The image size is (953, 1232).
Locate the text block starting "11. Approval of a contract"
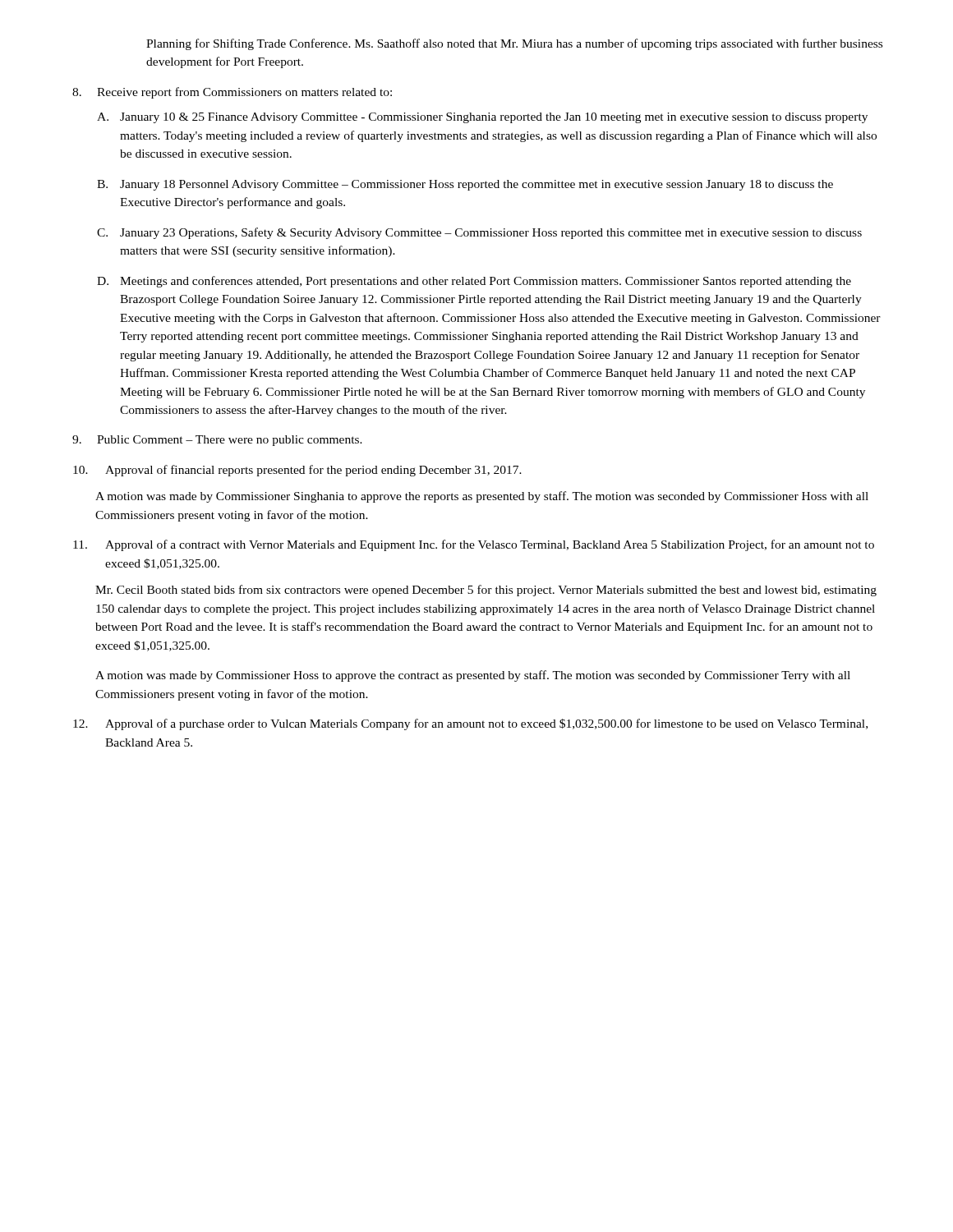[480, 554]
